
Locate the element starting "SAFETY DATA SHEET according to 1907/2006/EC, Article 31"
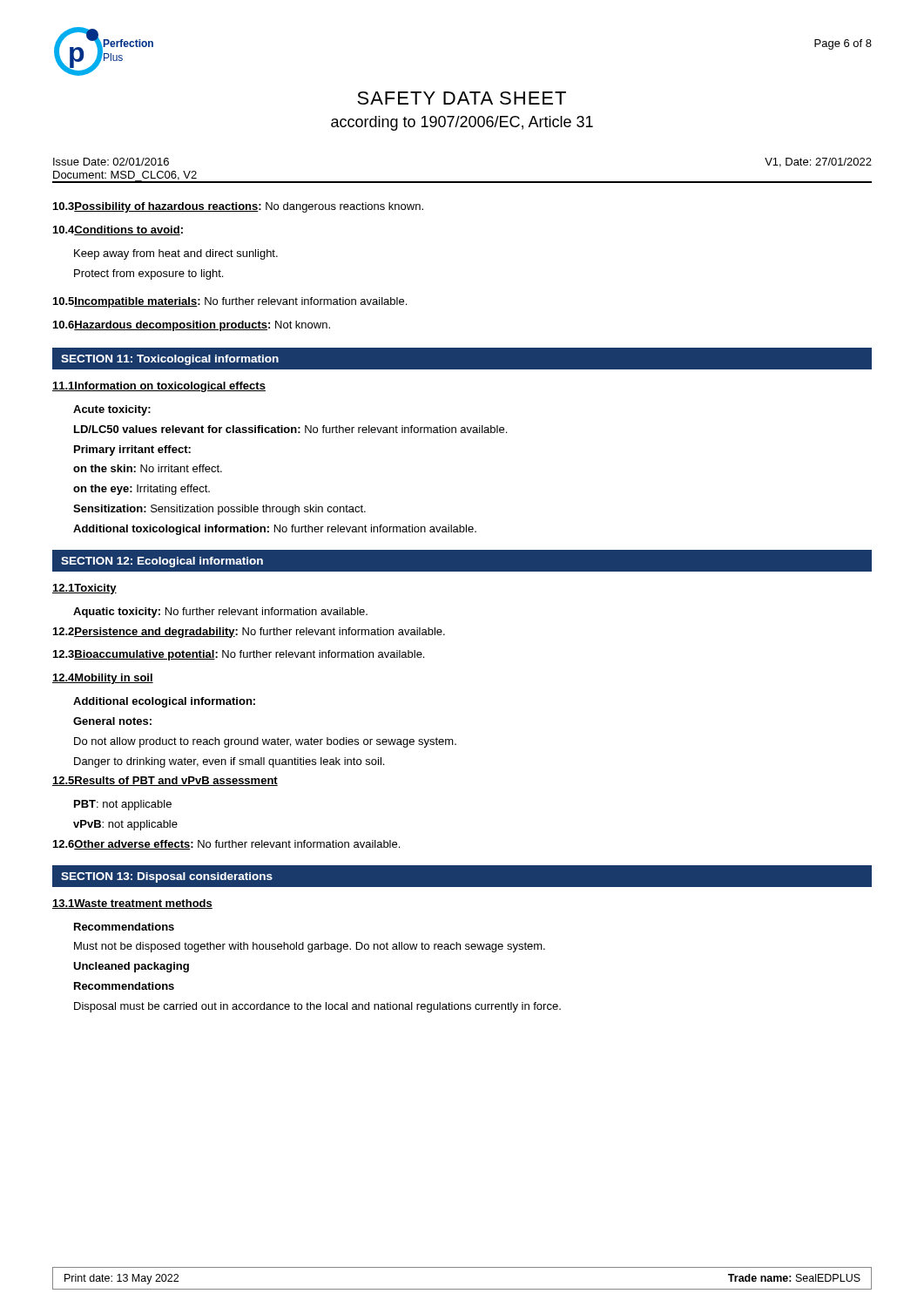tap(462, 109)
